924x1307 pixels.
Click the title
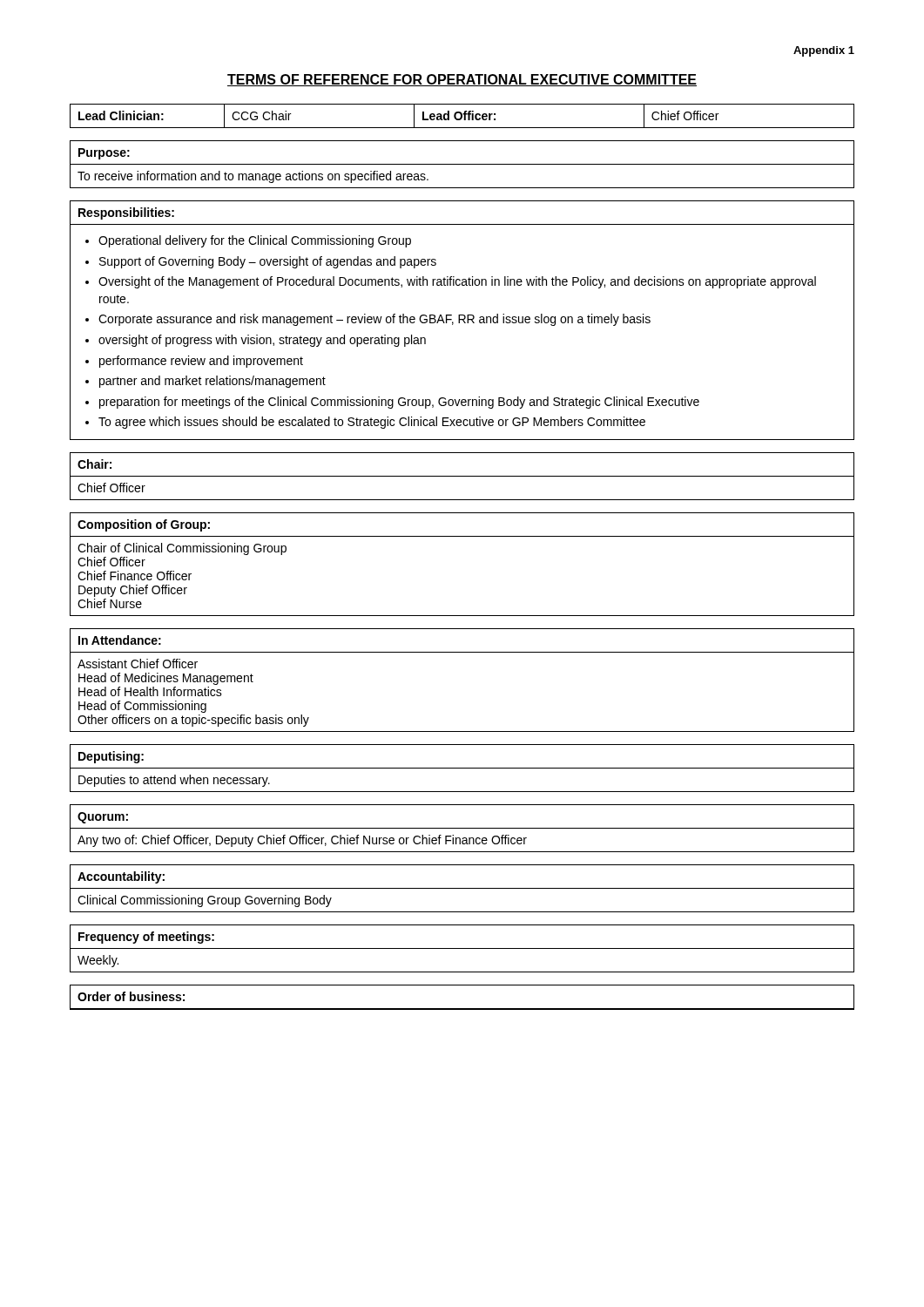pyautogui.click(x=462, y=80)
